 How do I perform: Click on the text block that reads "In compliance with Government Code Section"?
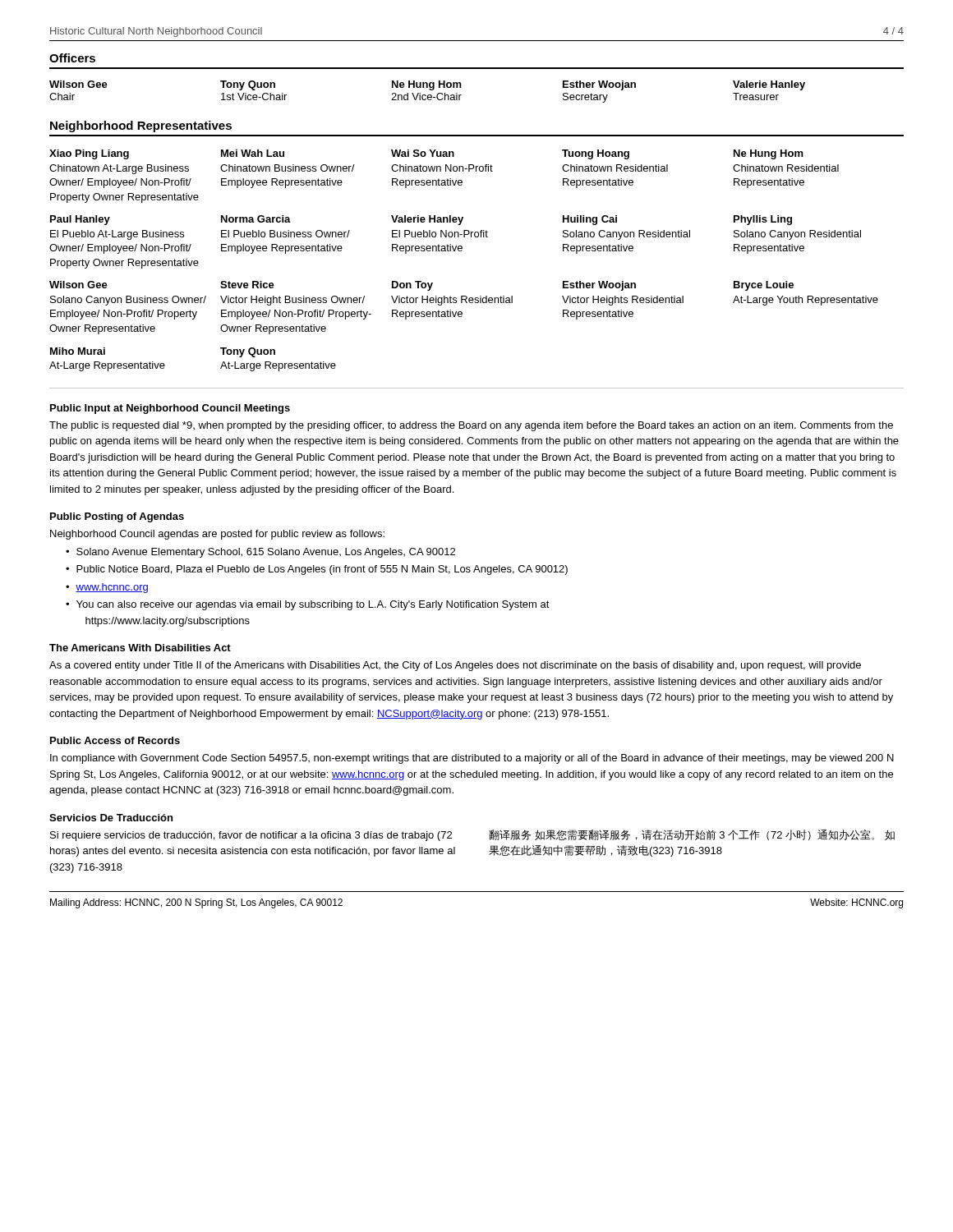pos(472,774)
